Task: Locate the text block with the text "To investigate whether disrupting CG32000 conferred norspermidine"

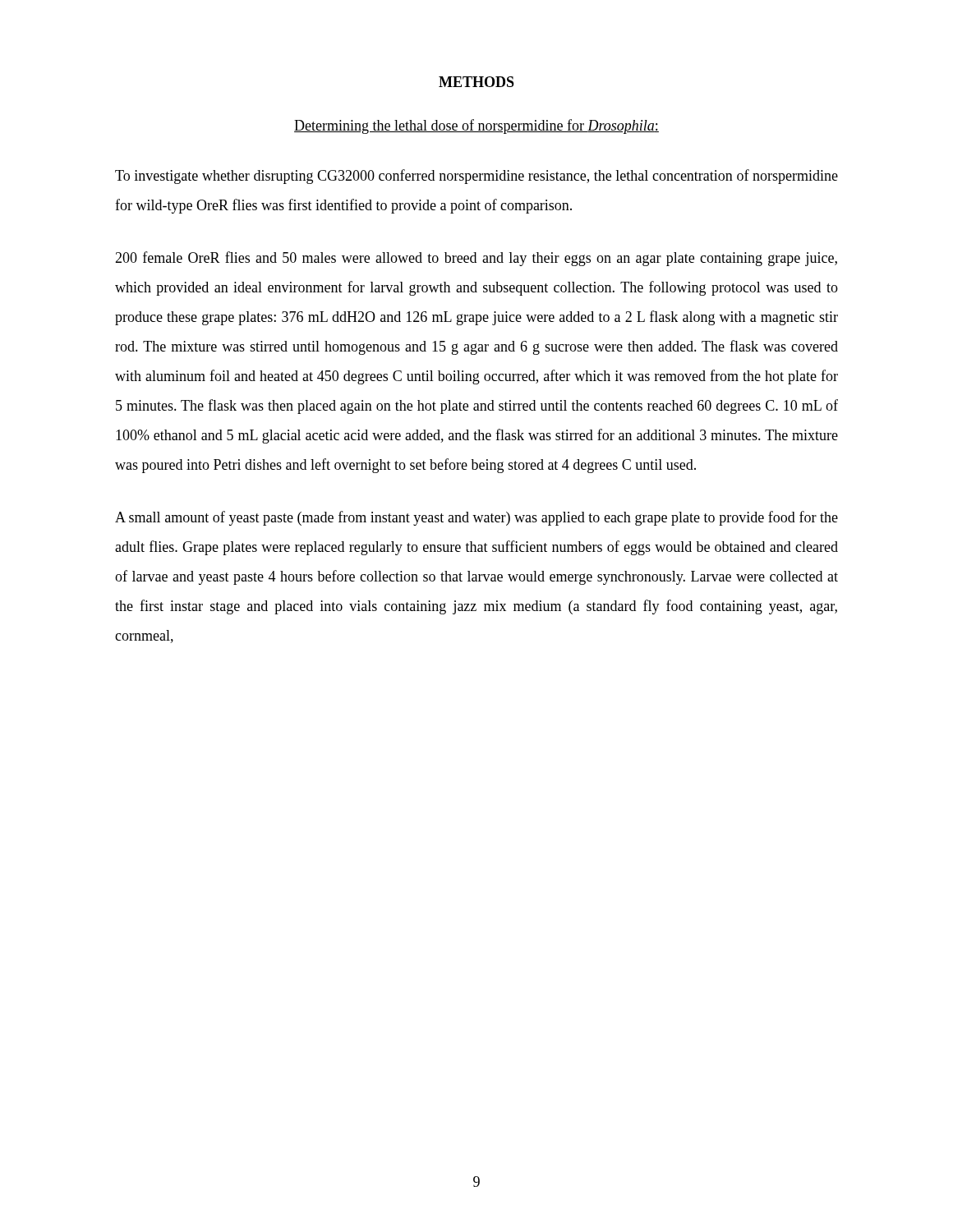Action: tap(476, 191)
